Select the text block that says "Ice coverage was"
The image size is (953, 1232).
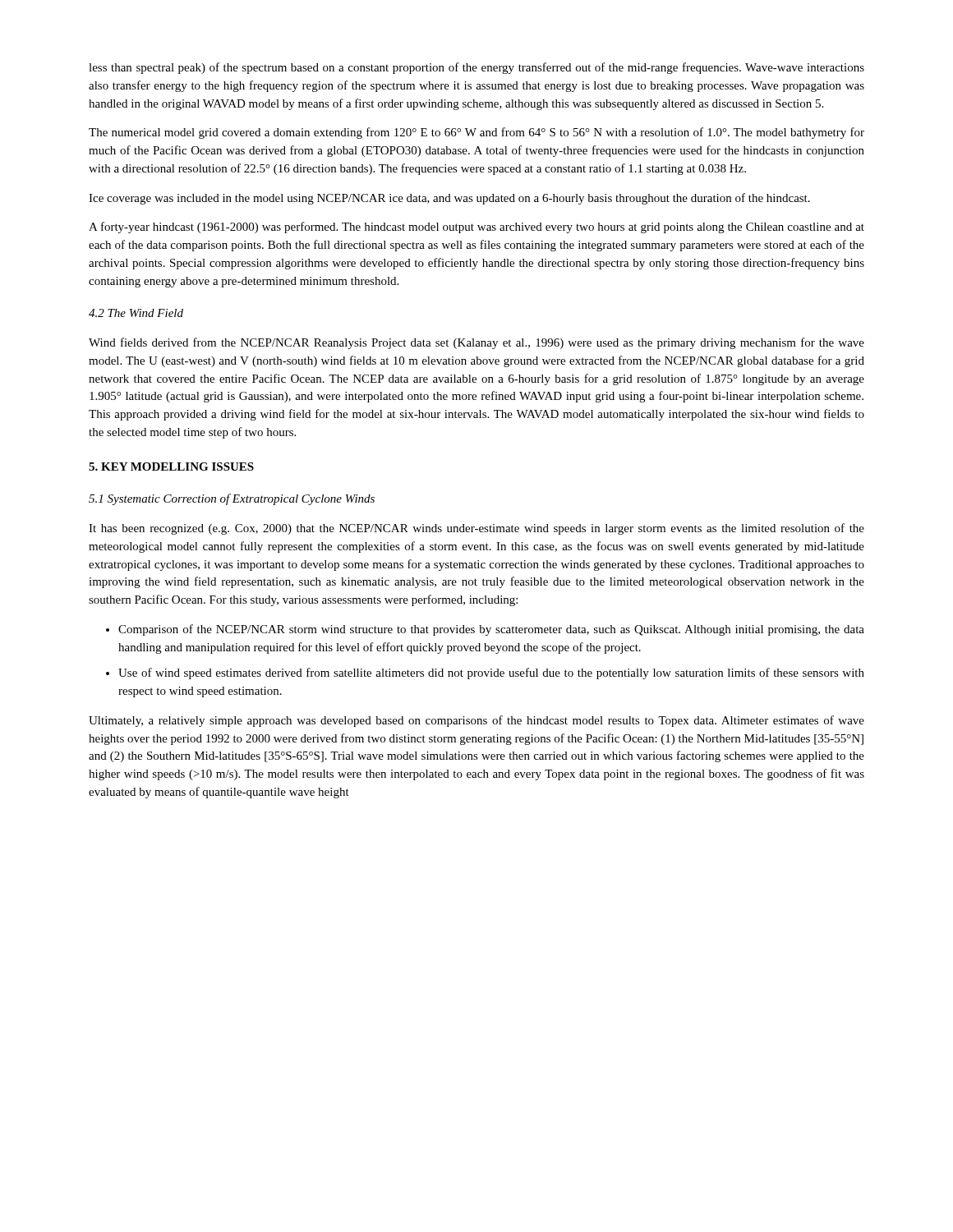tap(476, 198)
